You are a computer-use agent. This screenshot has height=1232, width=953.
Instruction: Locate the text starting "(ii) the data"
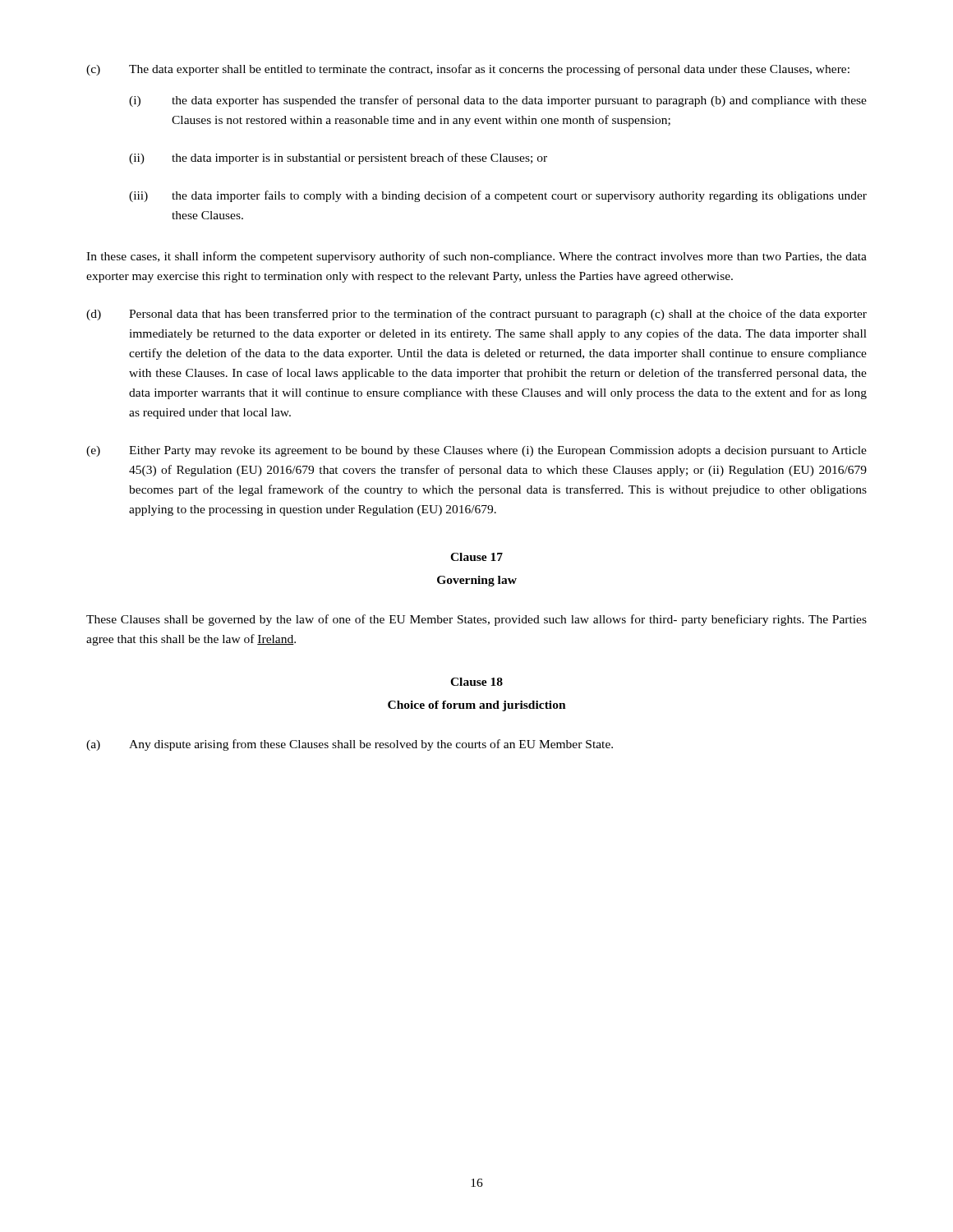498,158
